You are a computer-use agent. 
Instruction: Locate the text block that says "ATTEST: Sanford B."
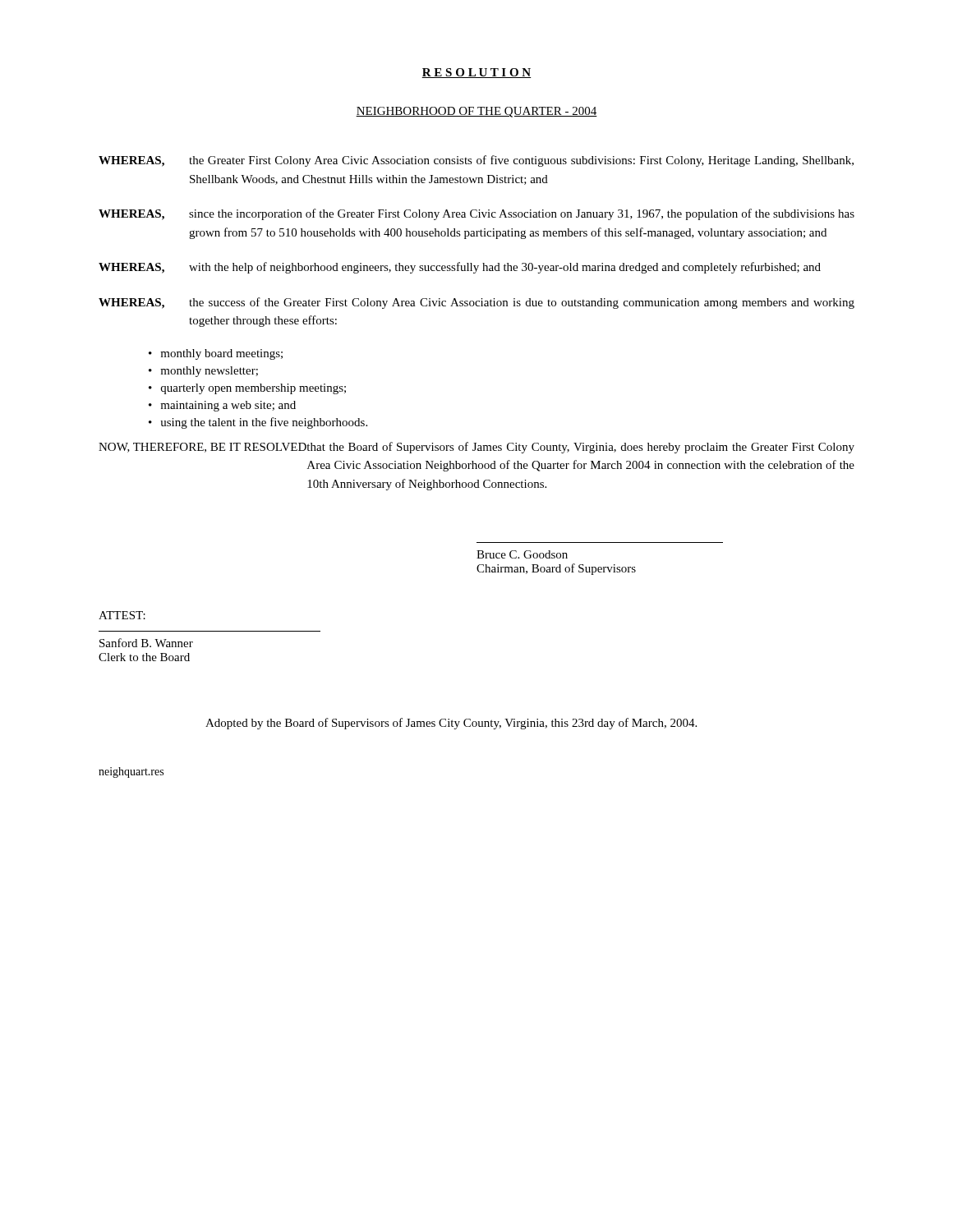coord(122,615)
